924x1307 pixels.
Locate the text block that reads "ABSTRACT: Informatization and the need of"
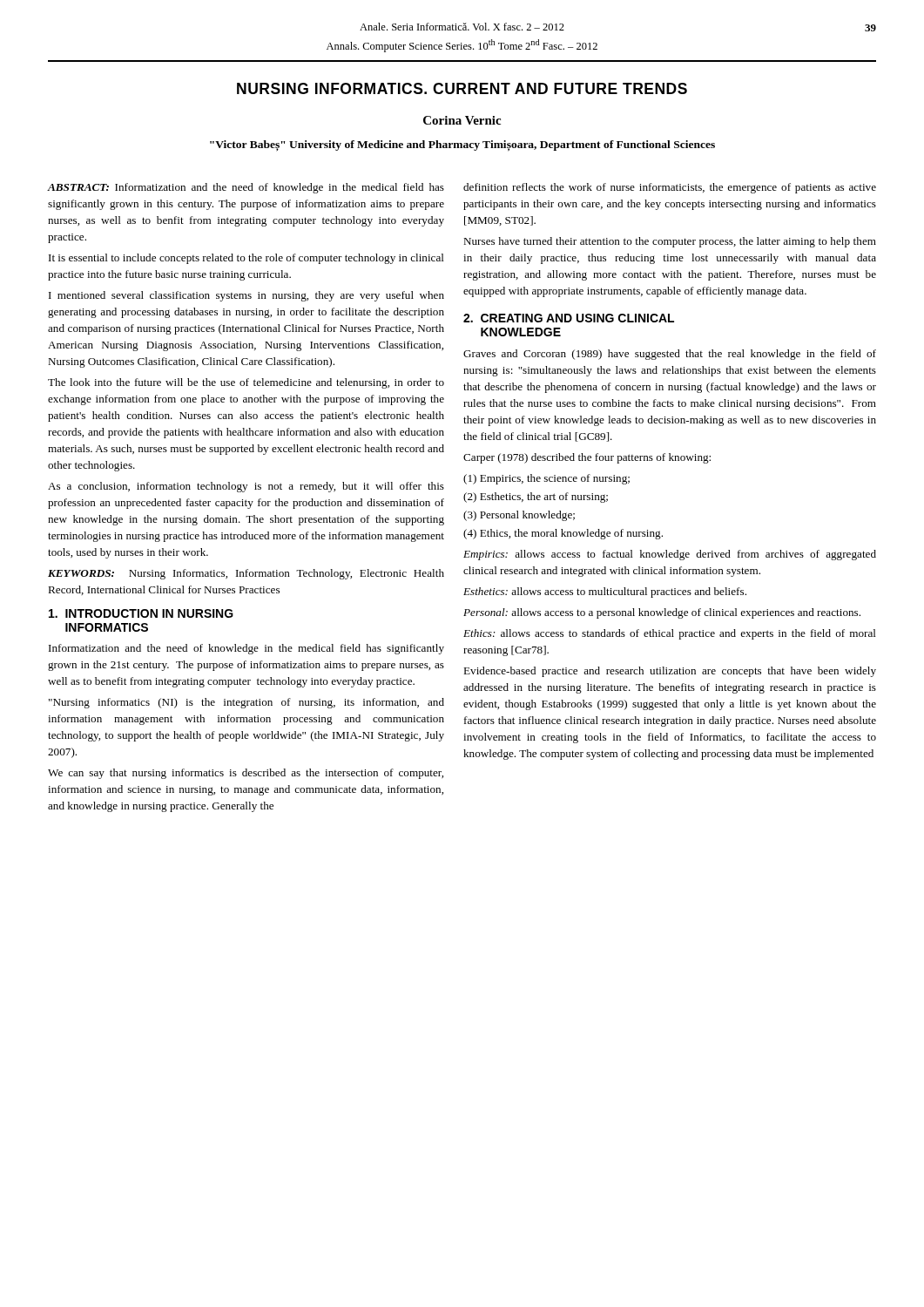pos(246,388)
